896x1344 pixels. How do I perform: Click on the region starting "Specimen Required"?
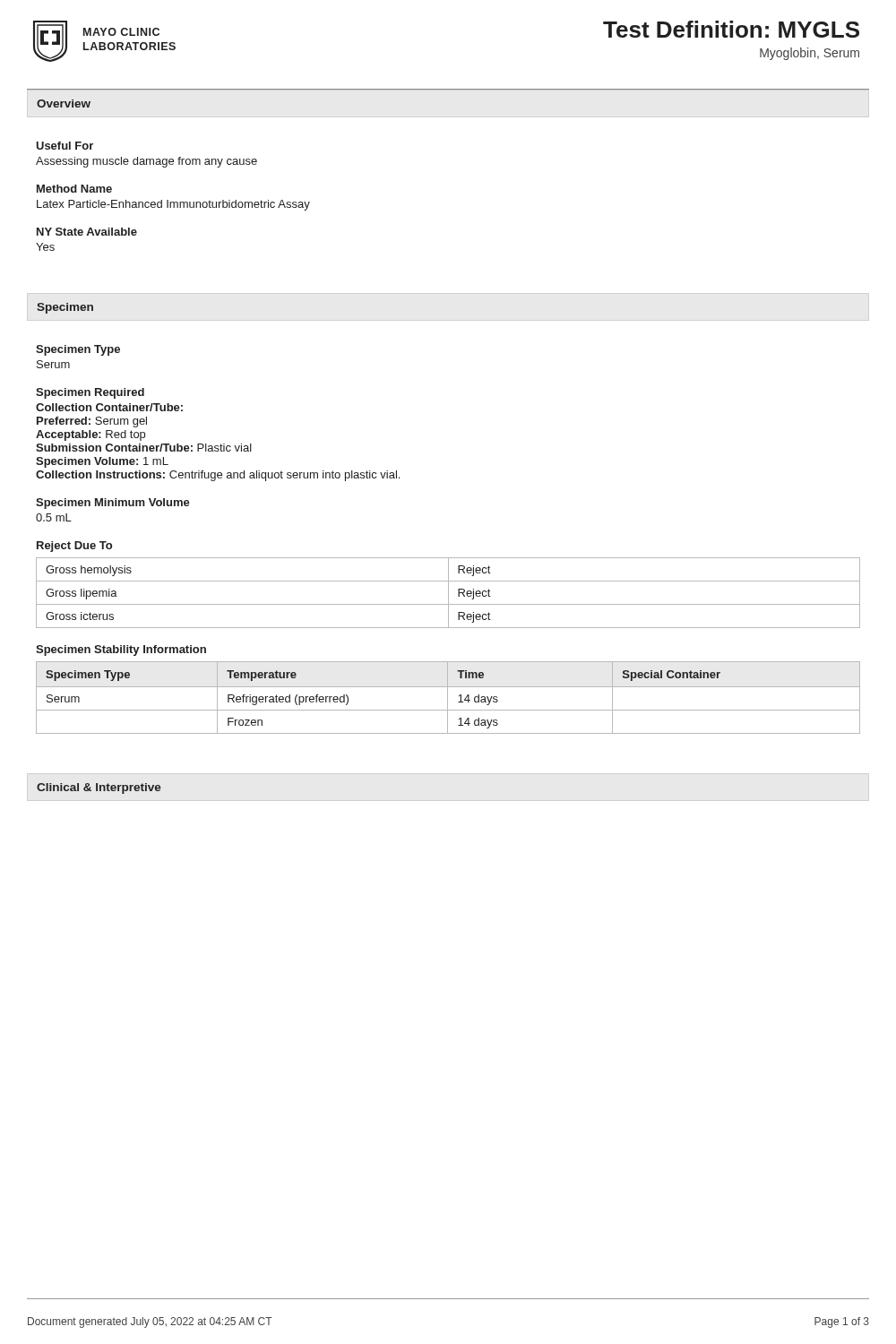tap(90, 392)
